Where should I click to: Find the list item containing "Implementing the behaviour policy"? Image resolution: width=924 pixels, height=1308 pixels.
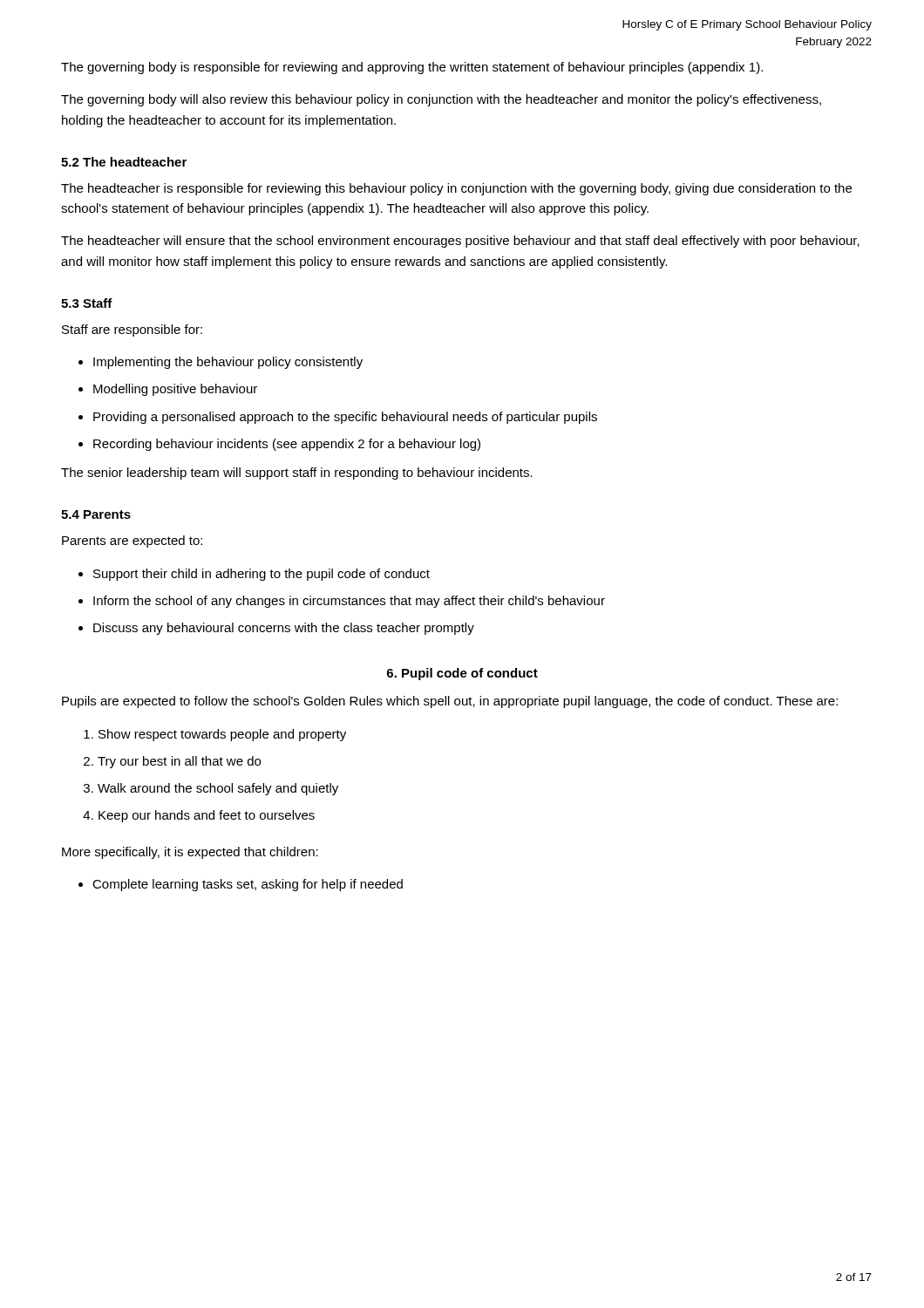point(228,361)
